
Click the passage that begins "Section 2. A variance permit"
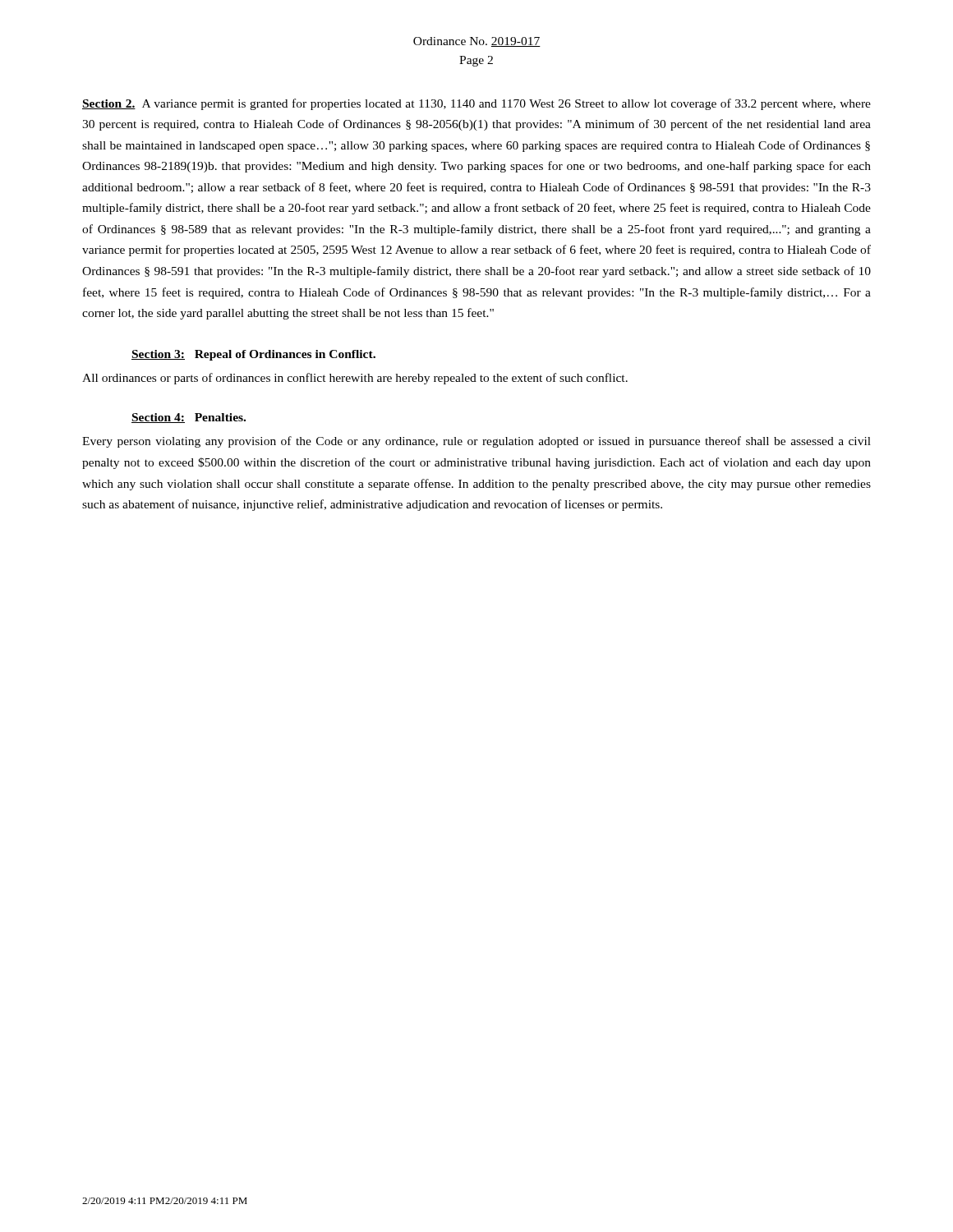476,208
